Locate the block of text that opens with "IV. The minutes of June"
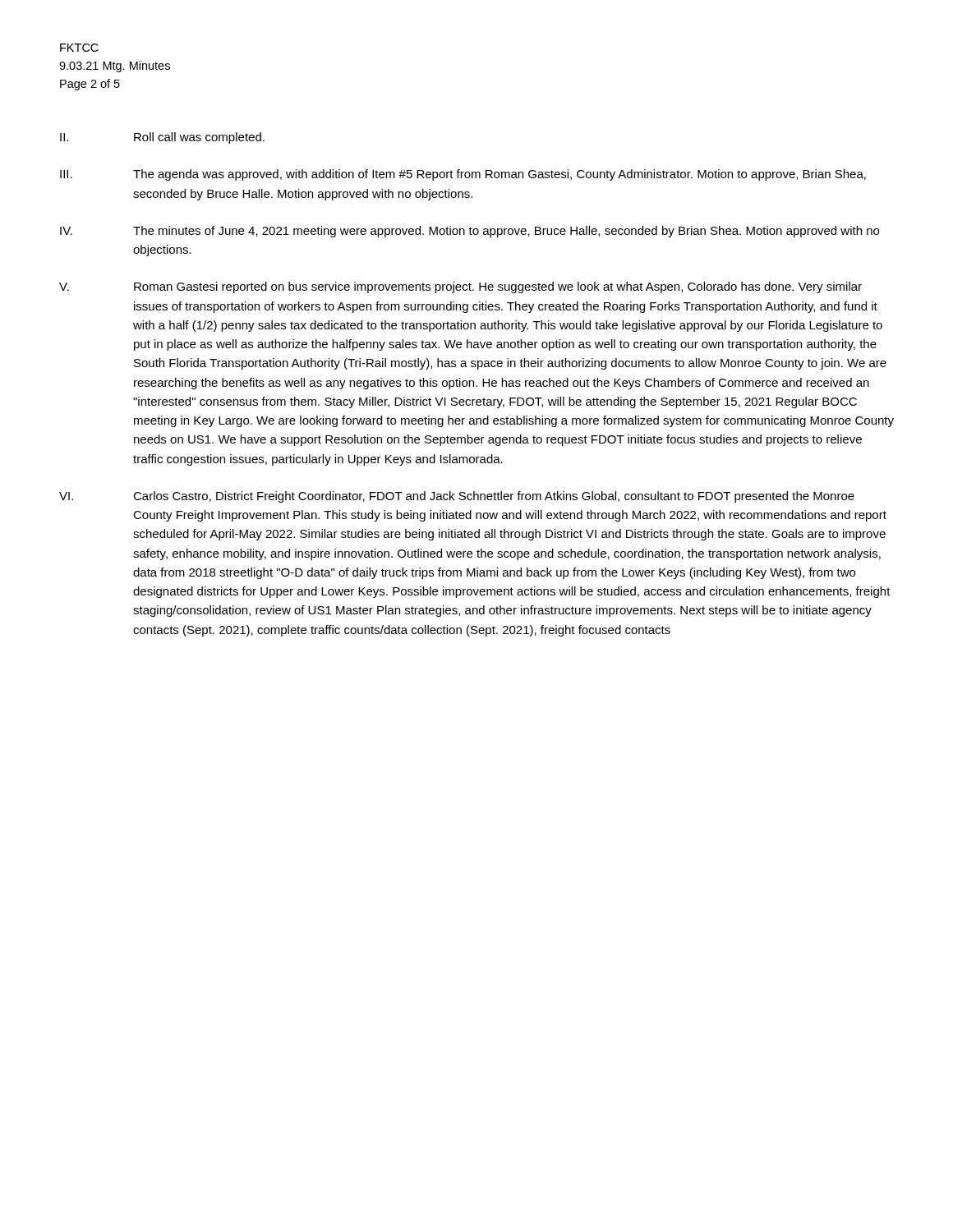This screenshot has height=1232, width=953. pyautogui.click(x=476, y=240)
